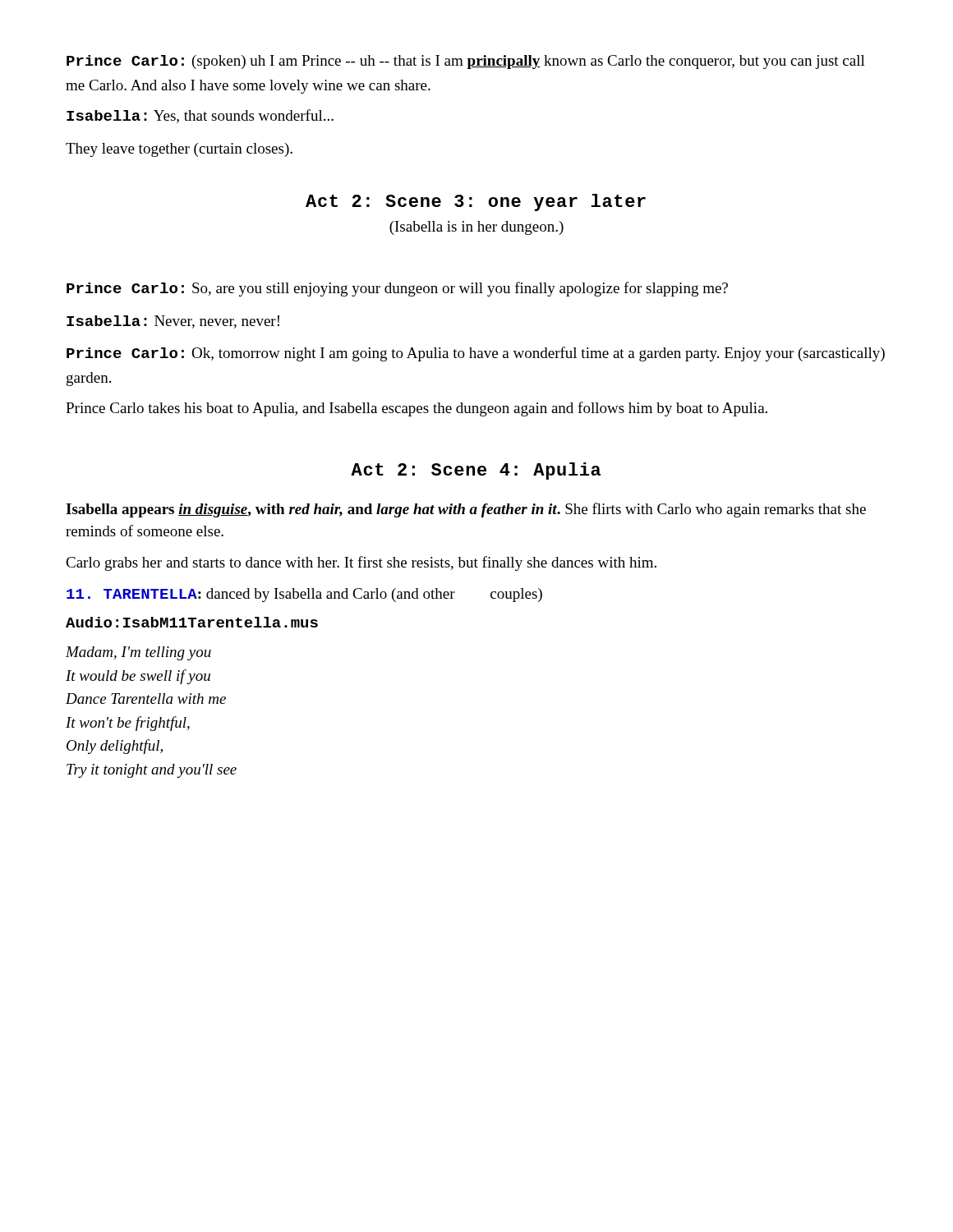
Task: Select the text block containing "Prince Carlo takes his boat to Apulia,"
Action: (x=417, y=408)
